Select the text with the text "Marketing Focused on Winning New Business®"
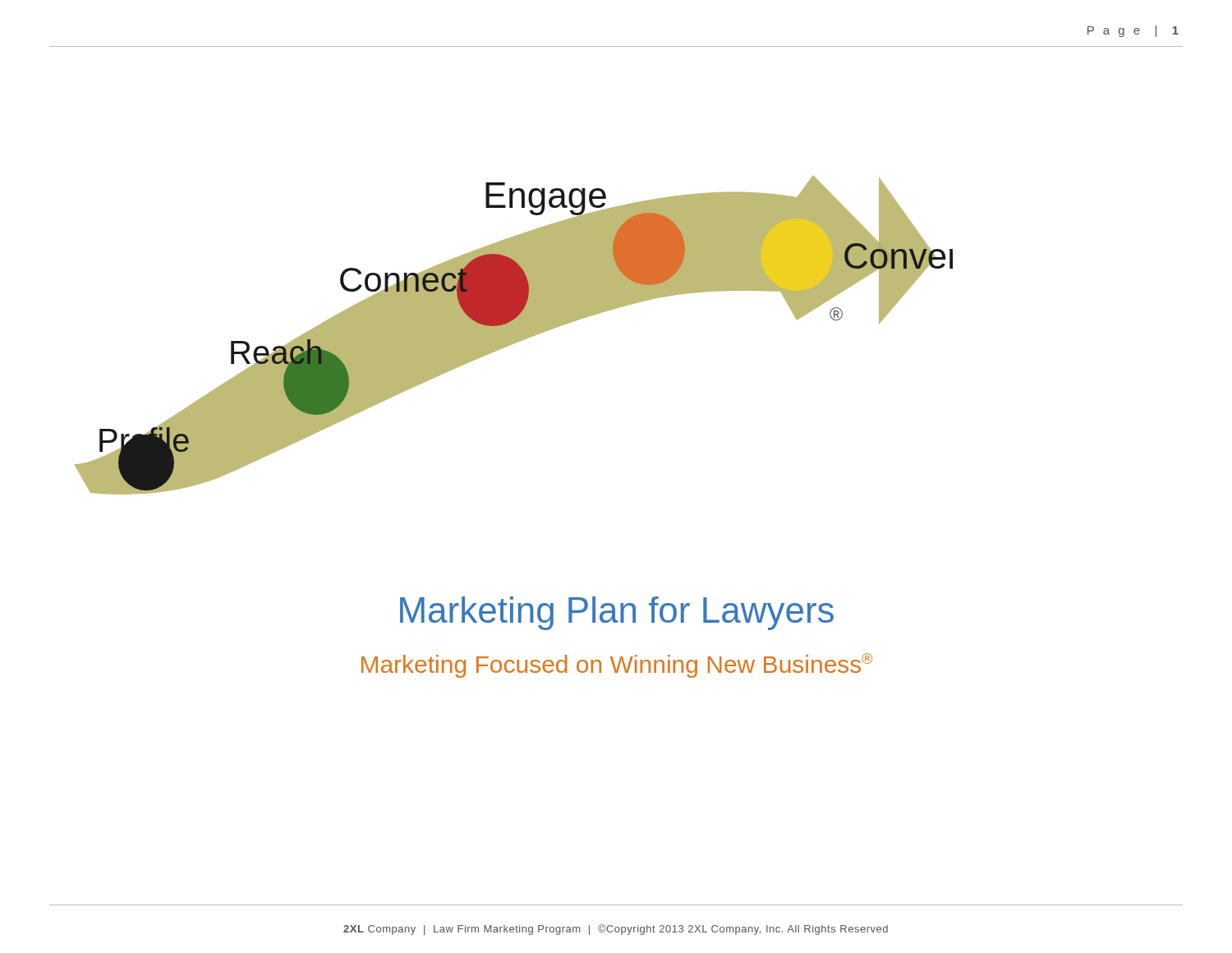This screenshot has height=953, width=1232. [616, 664]
